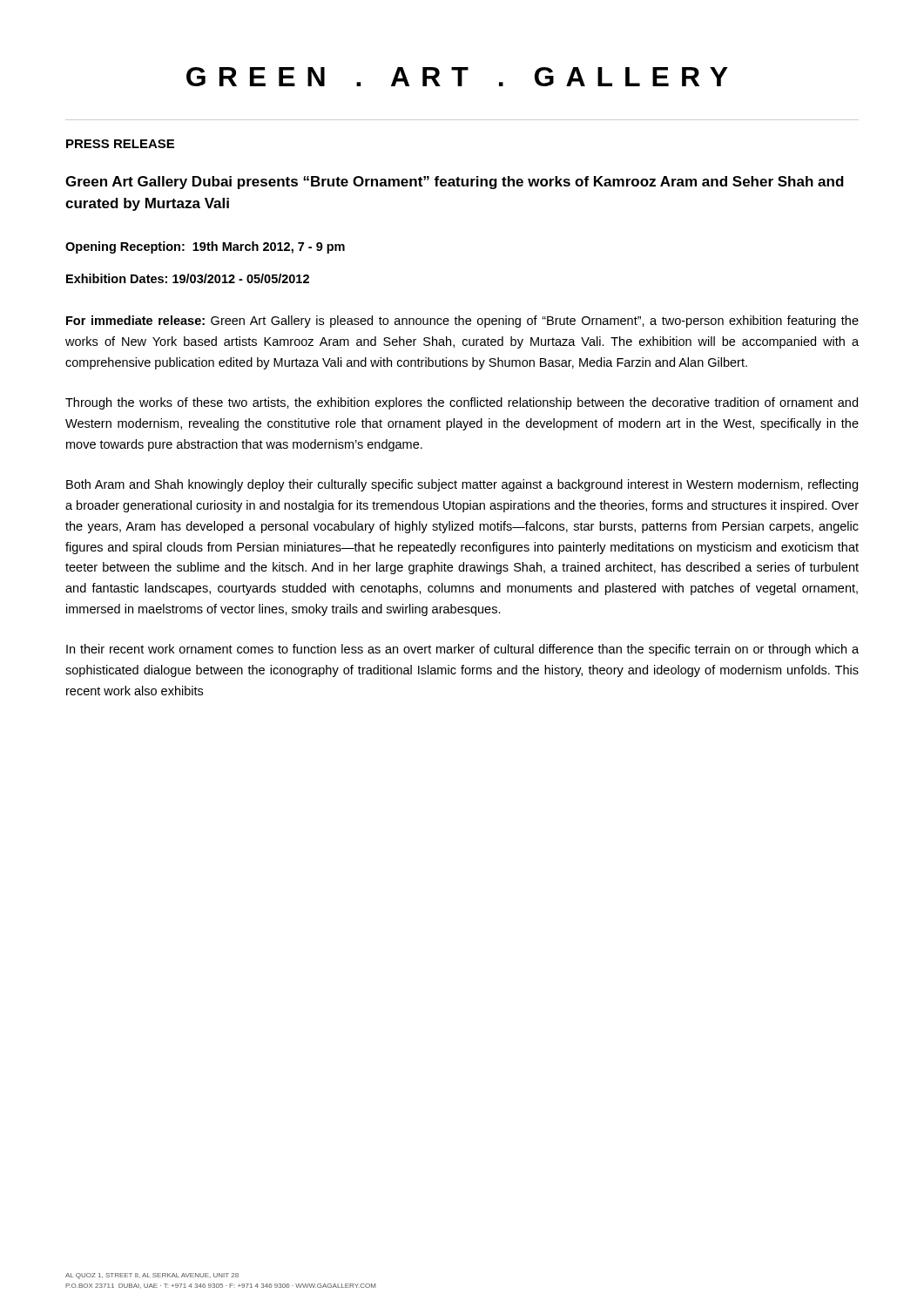
Task: Find the region starting "Opening Reception: 19th March 2012, 7 - 9"
Action: tap(205, 247)
